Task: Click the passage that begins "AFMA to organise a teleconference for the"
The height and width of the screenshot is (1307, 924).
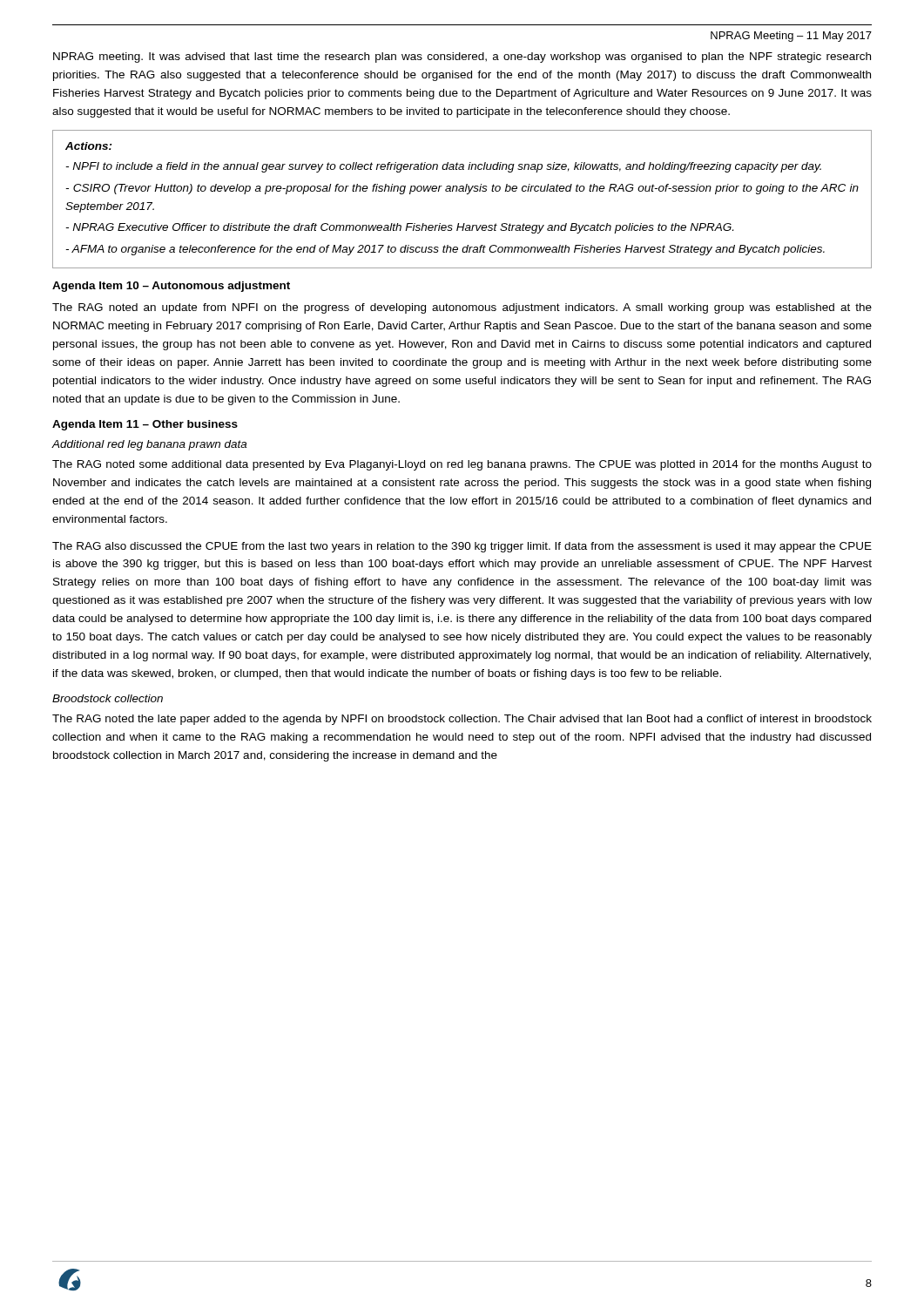Action: pos(462,250)
